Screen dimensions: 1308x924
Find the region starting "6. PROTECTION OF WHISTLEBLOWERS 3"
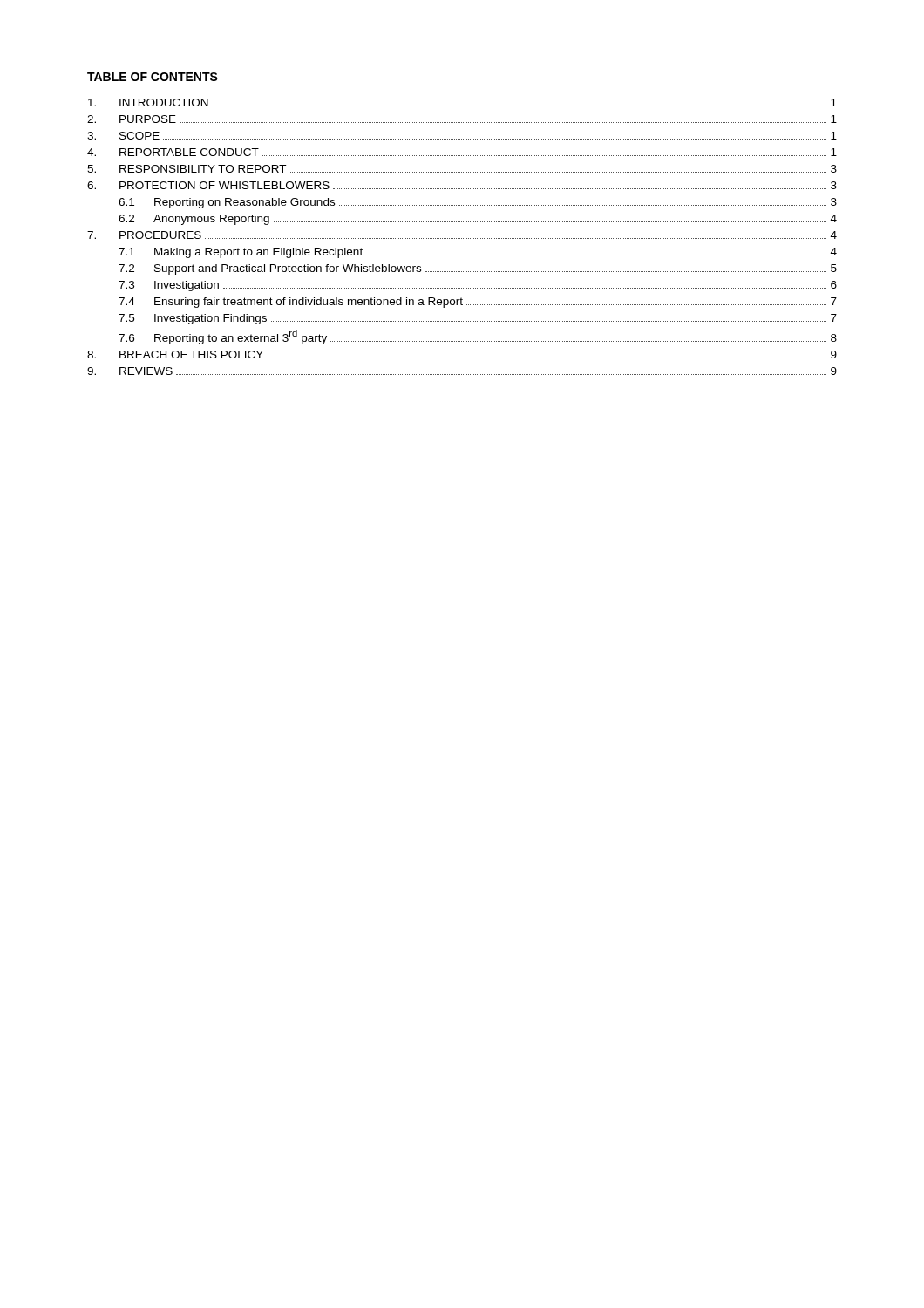coord(462,185)
